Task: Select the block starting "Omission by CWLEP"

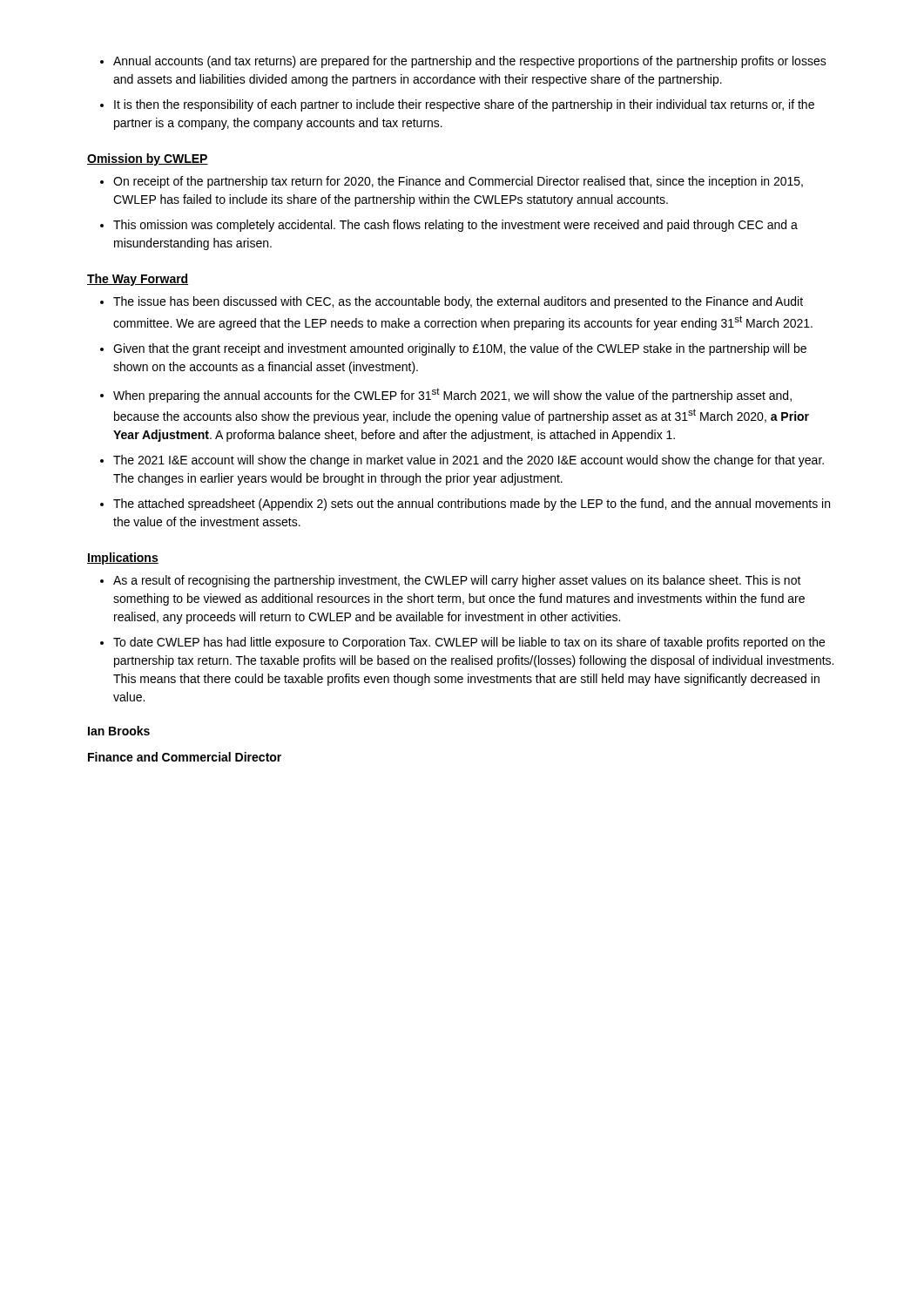Action: 148,159
